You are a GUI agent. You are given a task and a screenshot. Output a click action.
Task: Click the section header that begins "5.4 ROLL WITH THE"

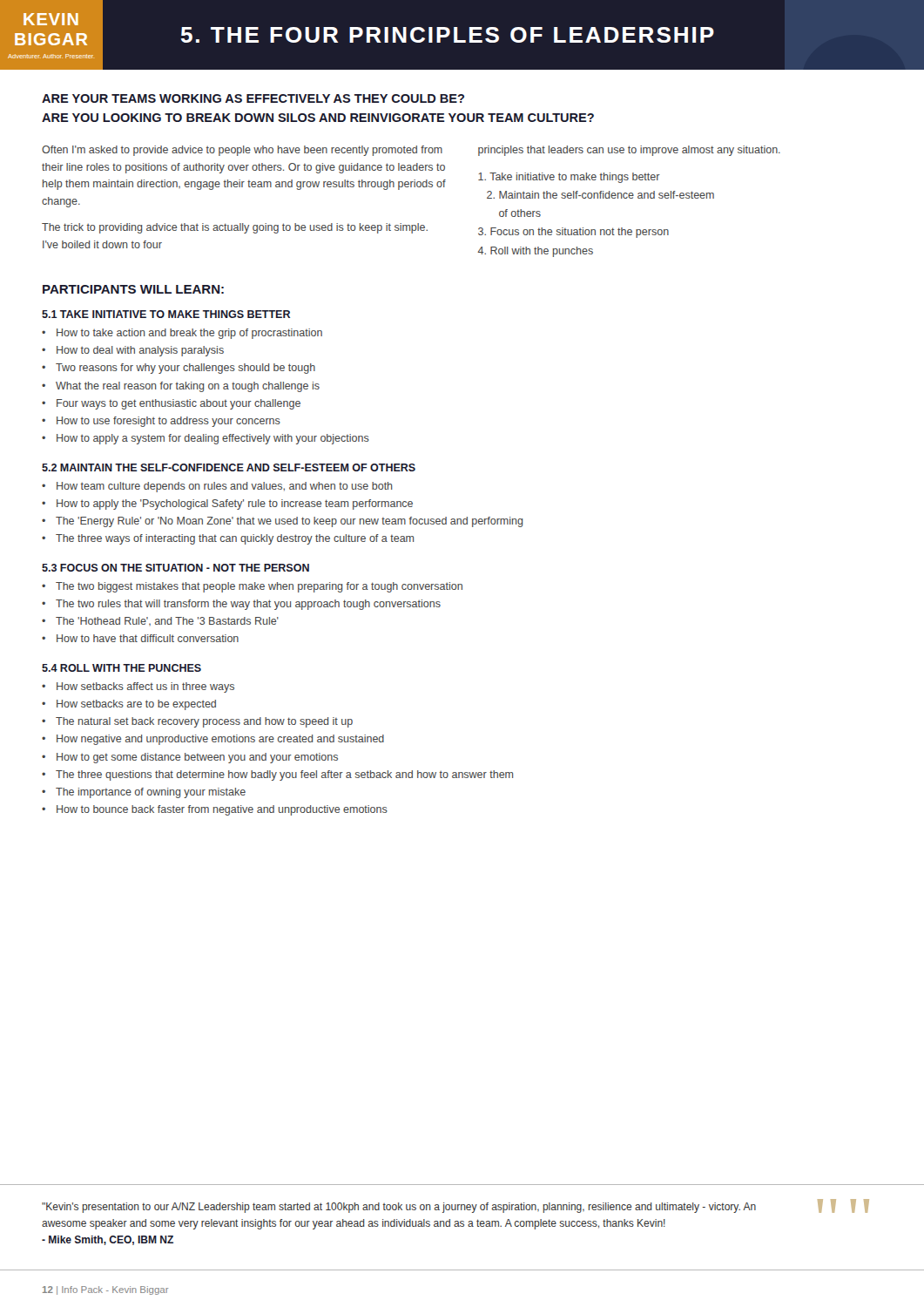[122, 668]
